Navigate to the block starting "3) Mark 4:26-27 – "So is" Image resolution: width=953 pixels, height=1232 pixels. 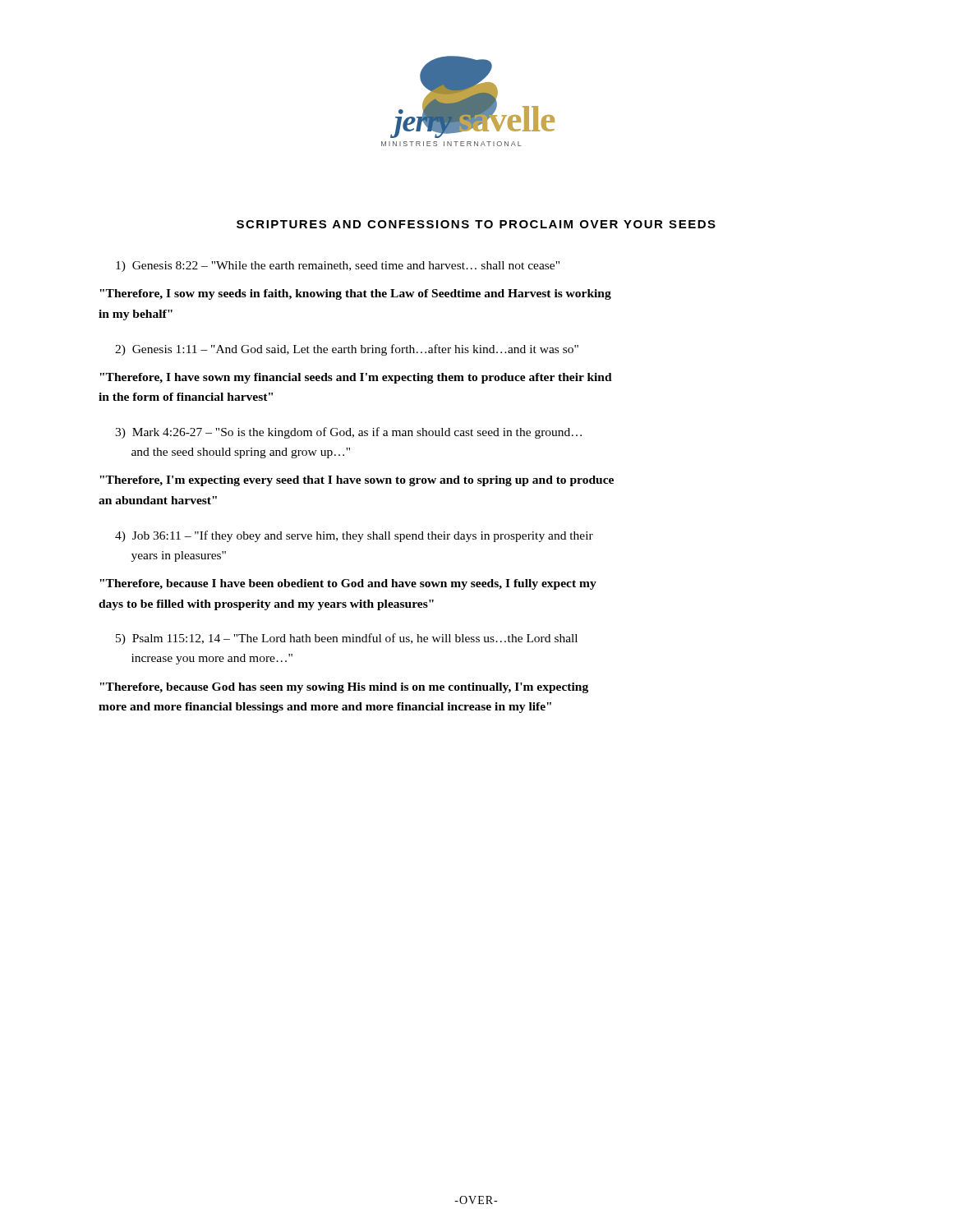tap(349, 442)
